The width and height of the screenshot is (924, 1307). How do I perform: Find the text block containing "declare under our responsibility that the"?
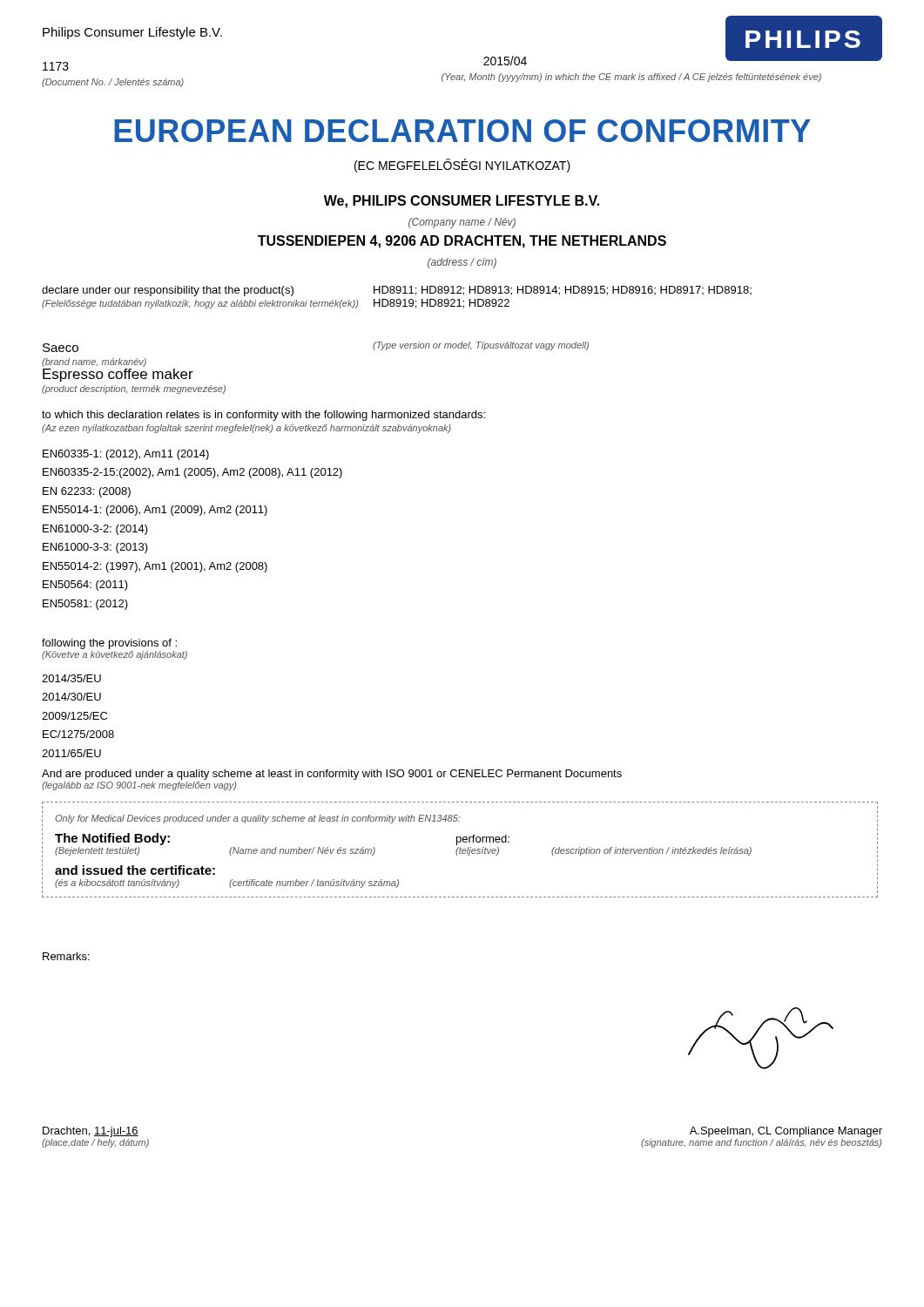click(x=168, y=290)
